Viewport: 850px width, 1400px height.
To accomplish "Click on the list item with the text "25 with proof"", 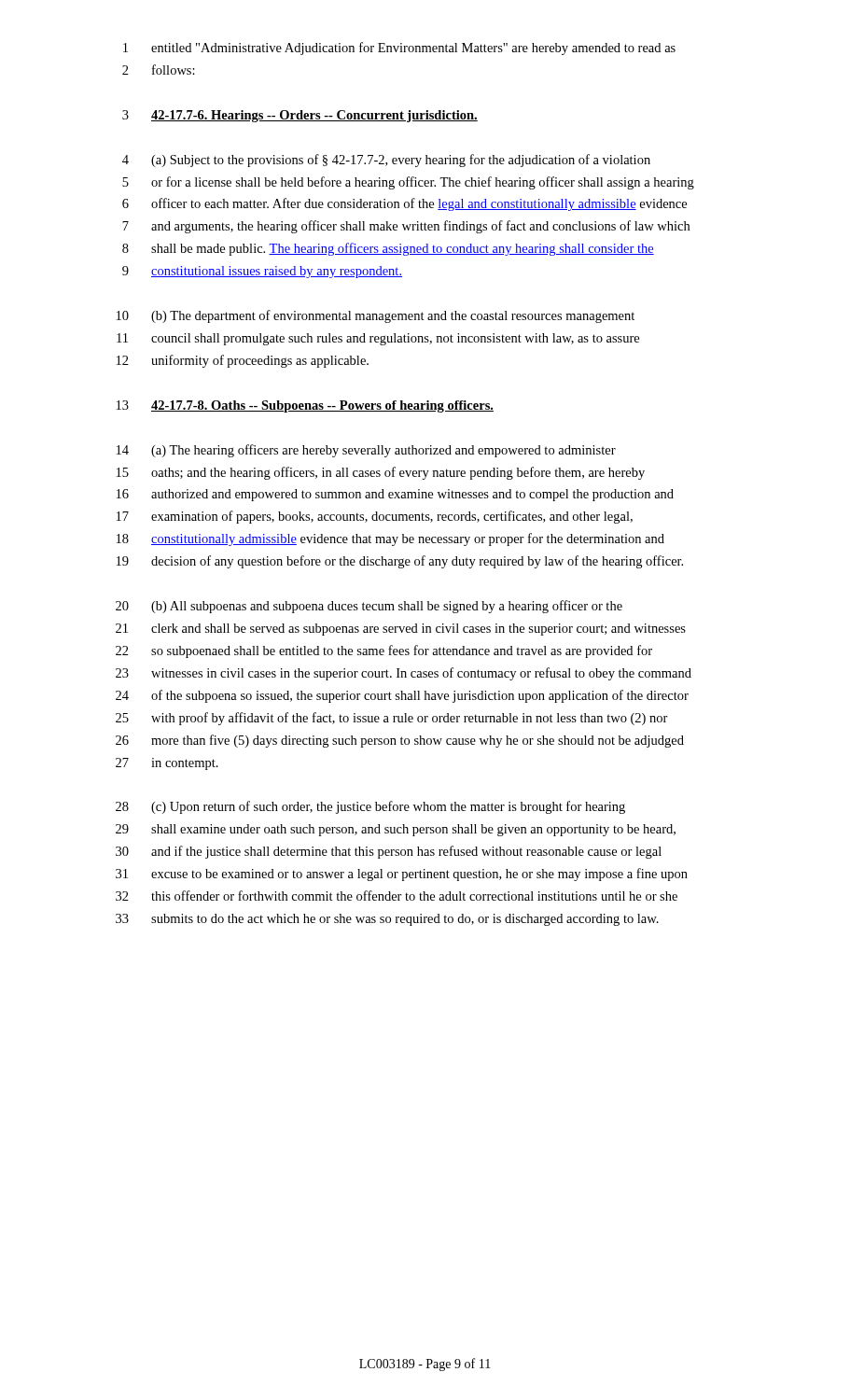I will tap(439, 718).
